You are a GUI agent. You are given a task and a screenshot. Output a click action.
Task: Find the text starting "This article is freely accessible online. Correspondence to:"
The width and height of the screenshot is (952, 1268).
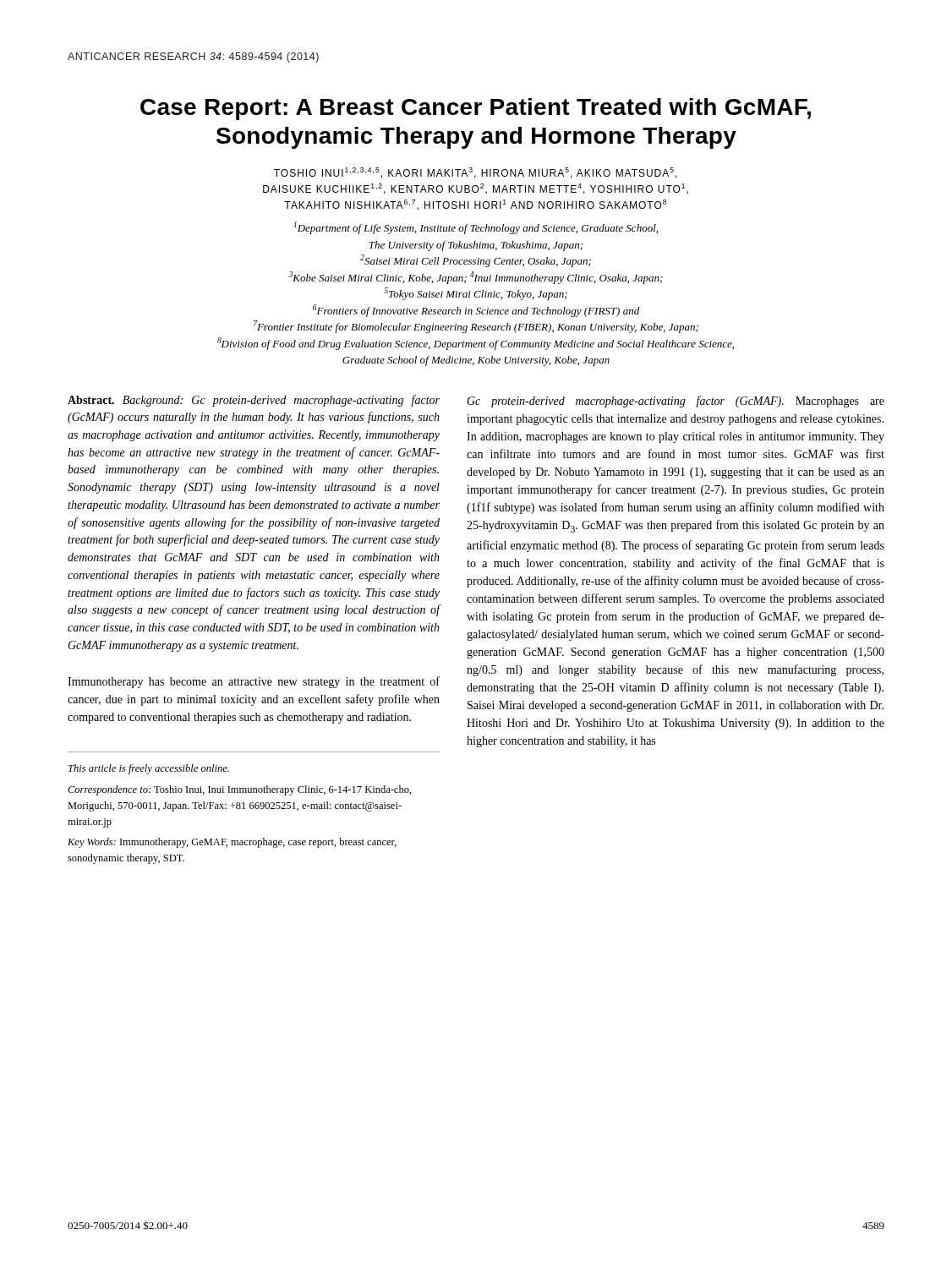(x=254, y=814)
